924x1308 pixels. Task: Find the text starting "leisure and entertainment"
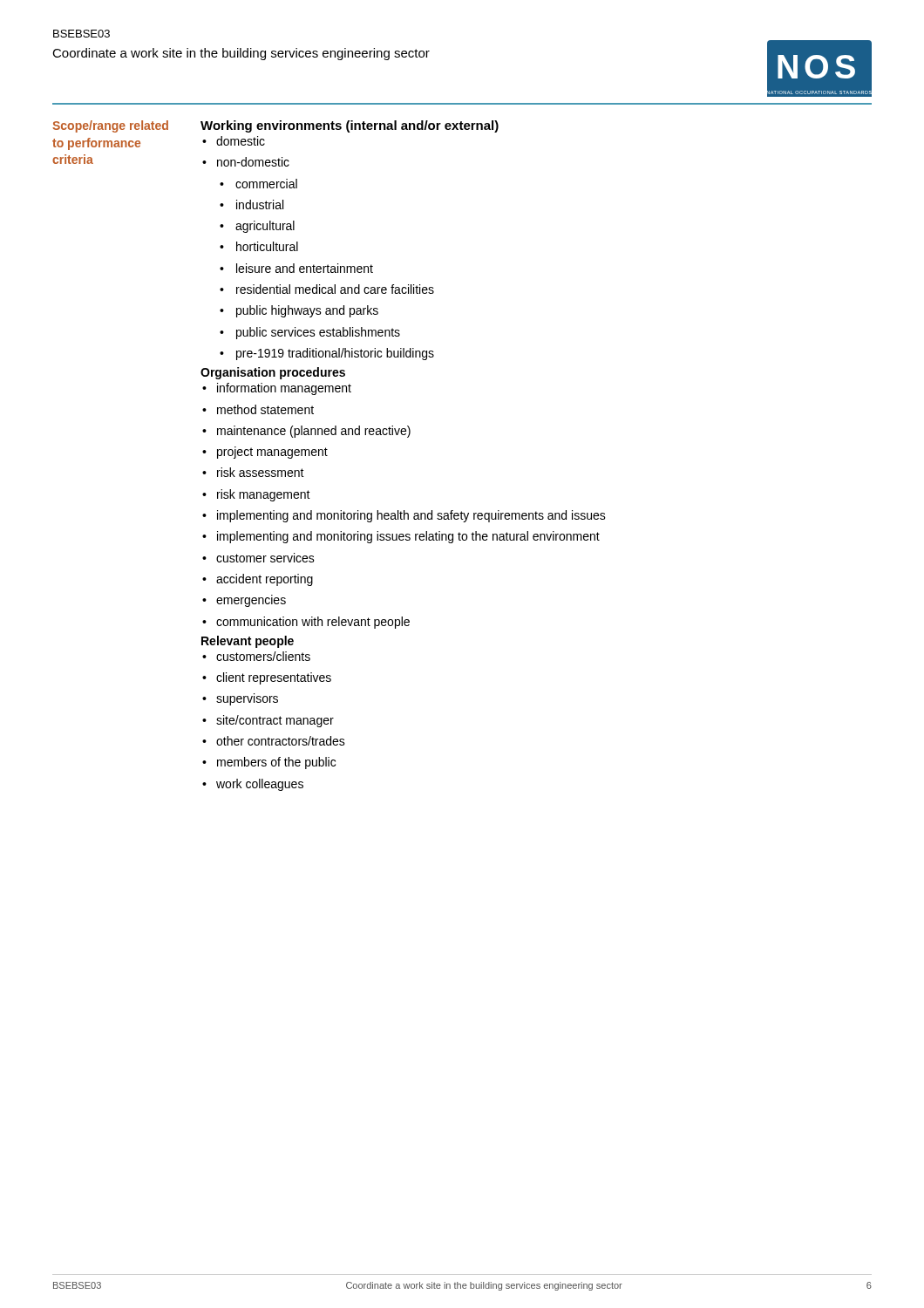click(304, 268)
